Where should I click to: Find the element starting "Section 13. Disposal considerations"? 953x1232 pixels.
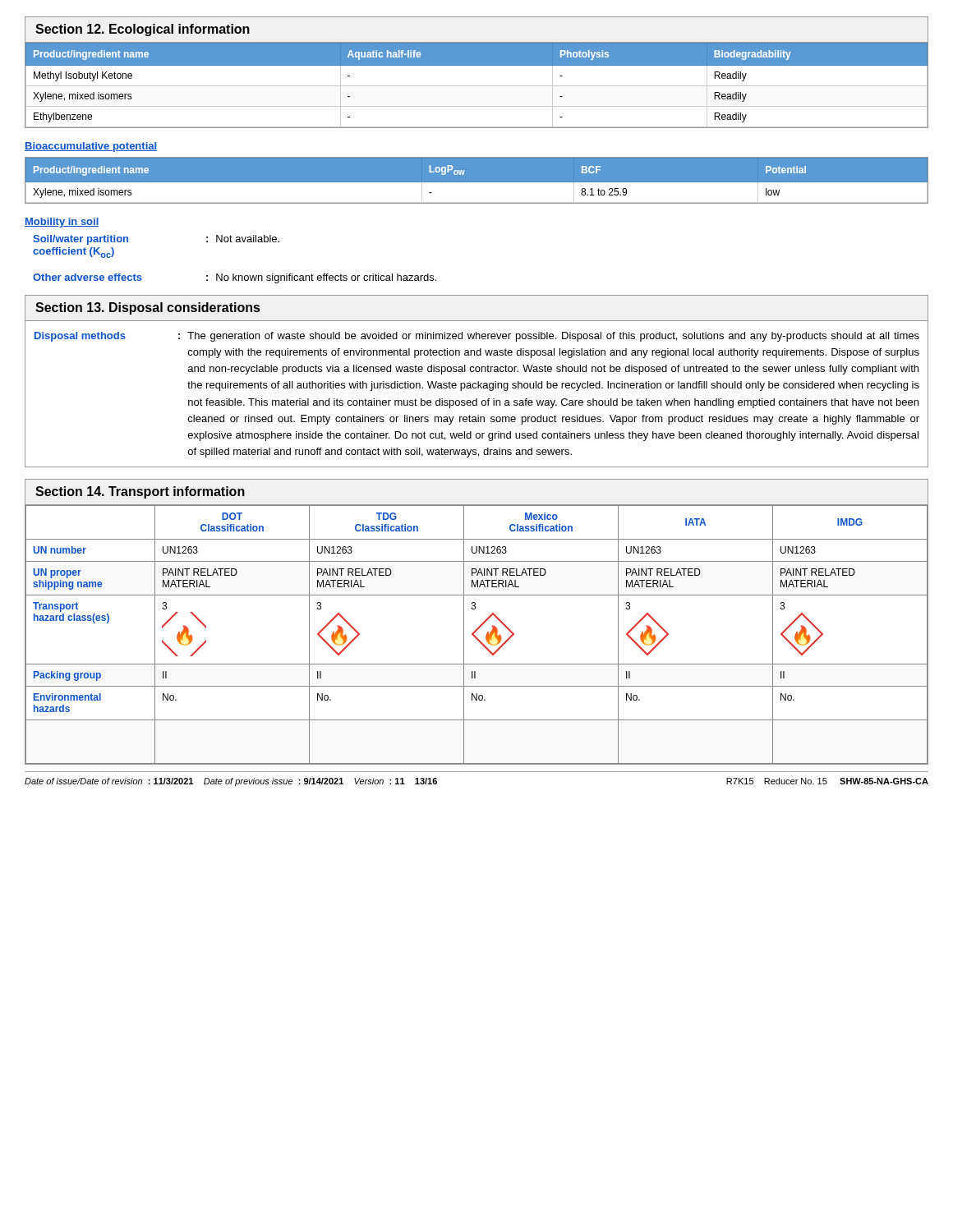coord(148,308)
